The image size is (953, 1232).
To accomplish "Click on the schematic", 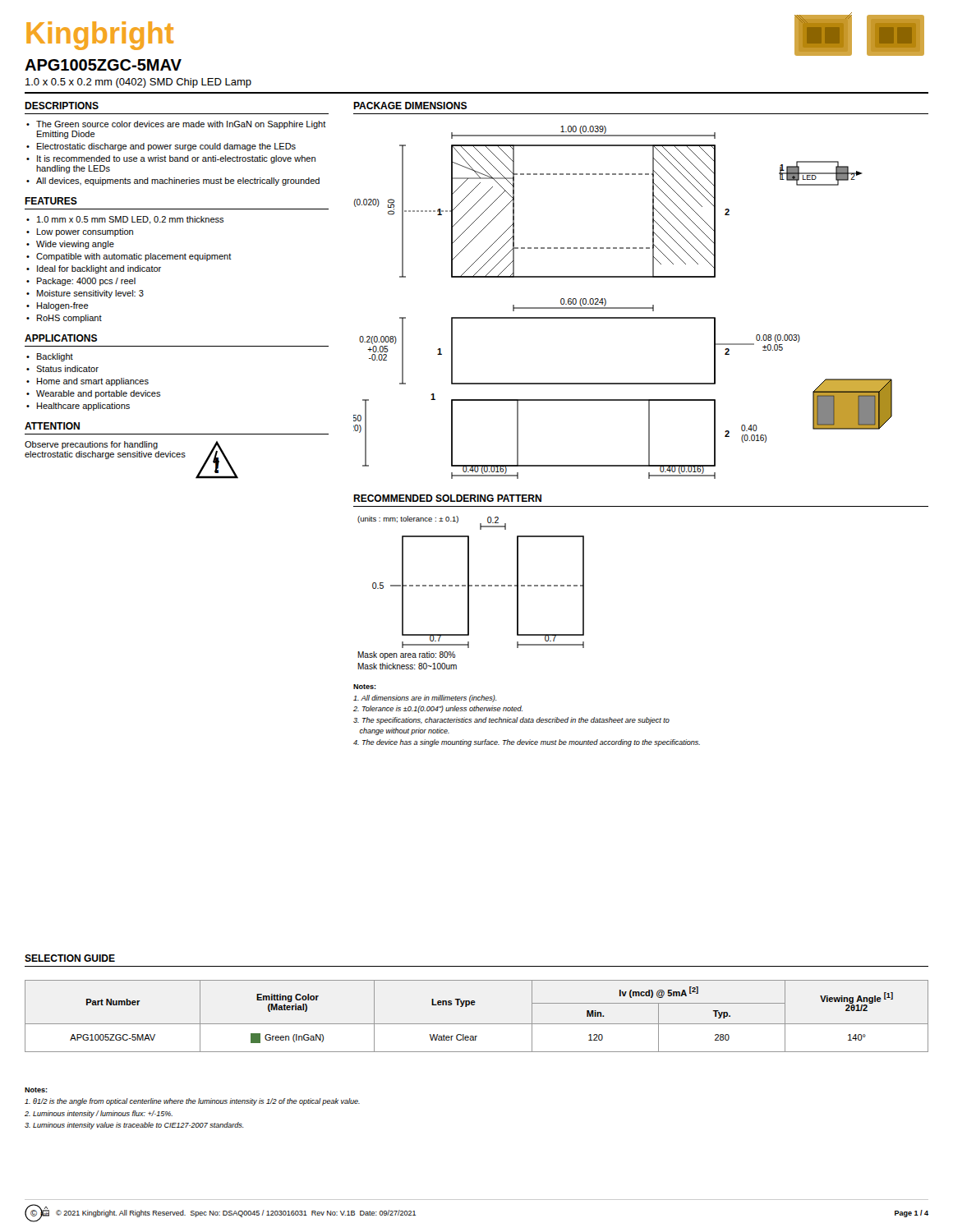I will point(217,462).
